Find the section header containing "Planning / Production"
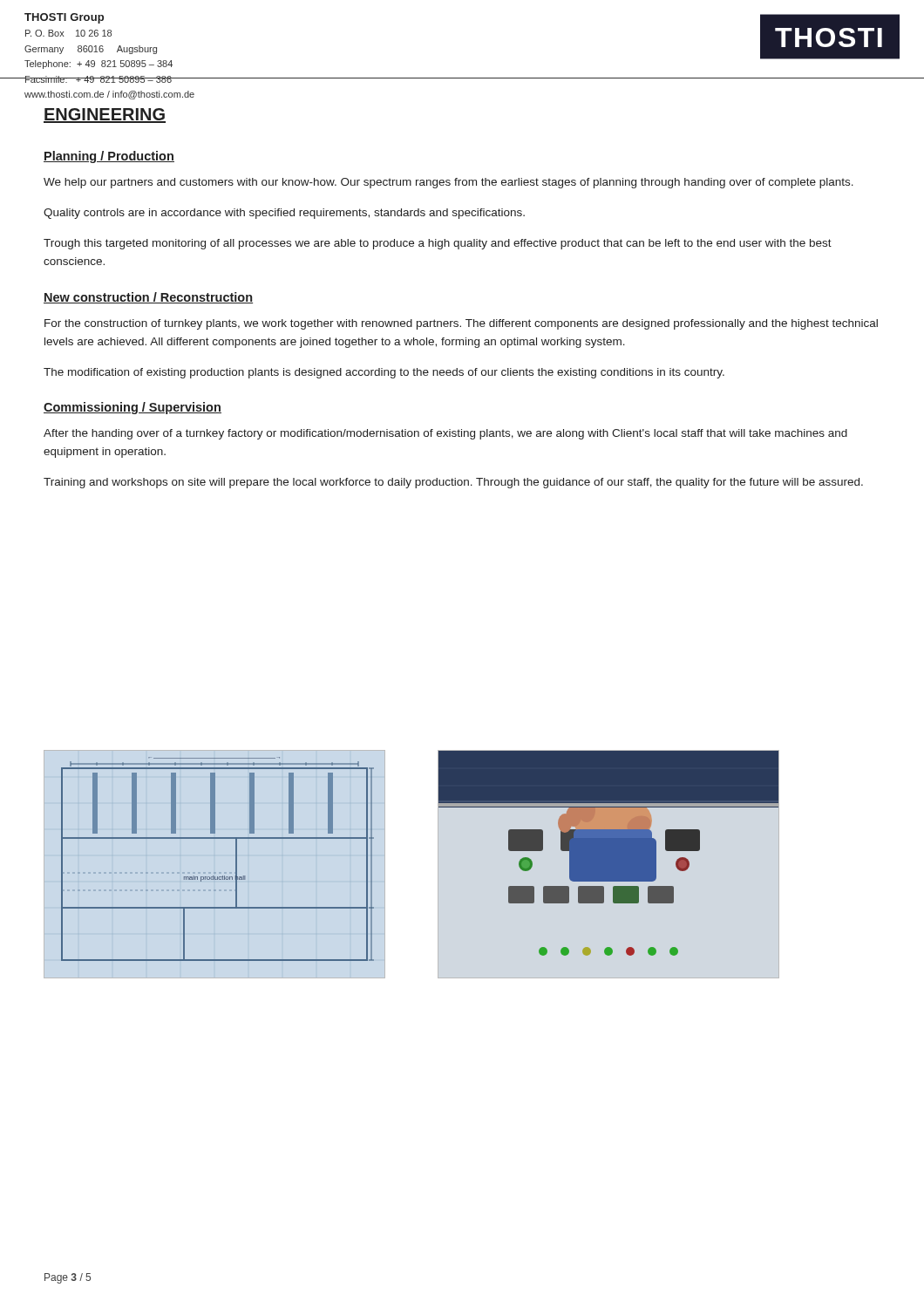The image size is (924, 1308). pyautogui.click(x=109, y=156)
